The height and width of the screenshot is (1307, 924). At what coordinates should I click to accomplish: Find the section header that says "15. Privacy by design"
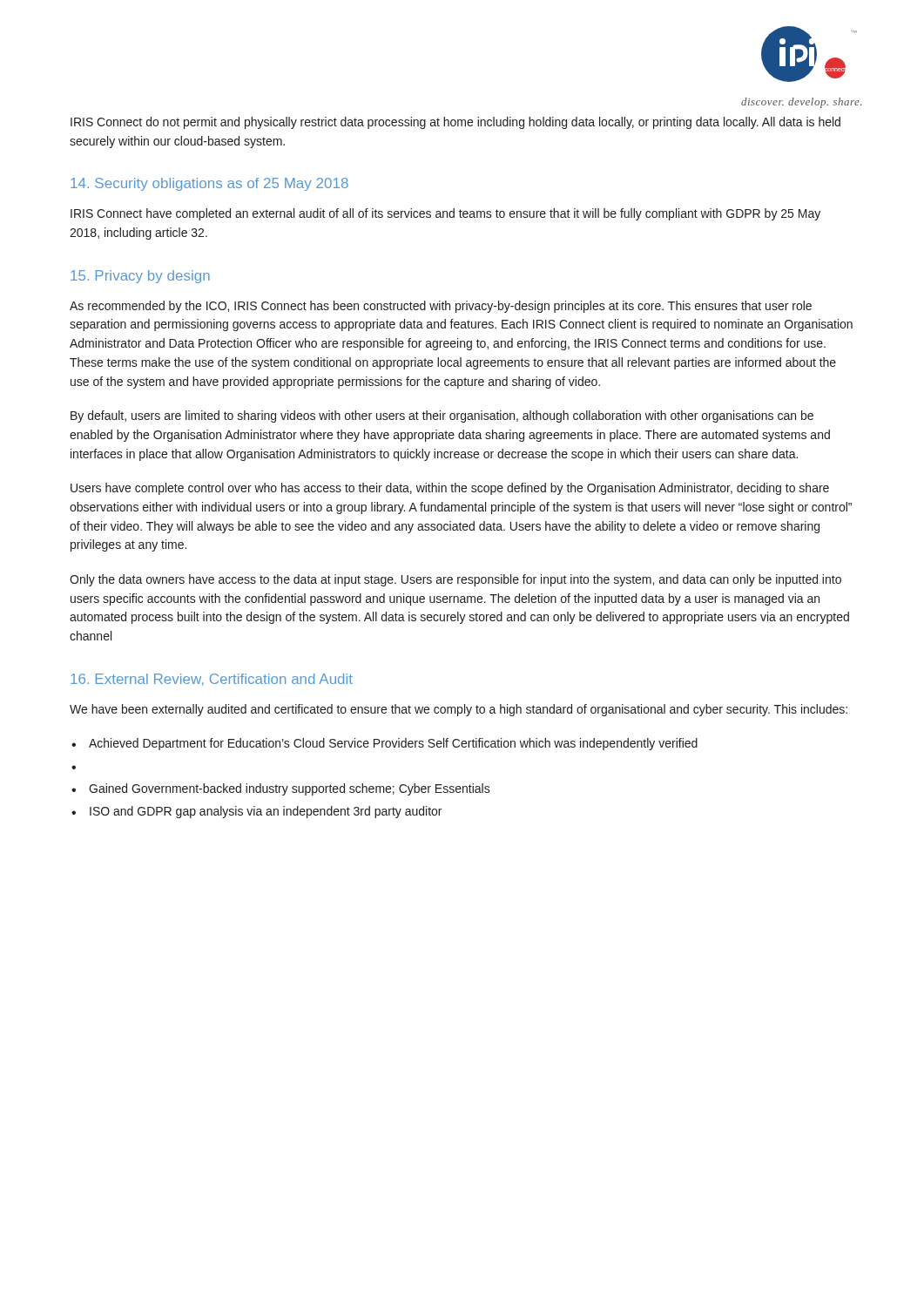click(140, 276)
